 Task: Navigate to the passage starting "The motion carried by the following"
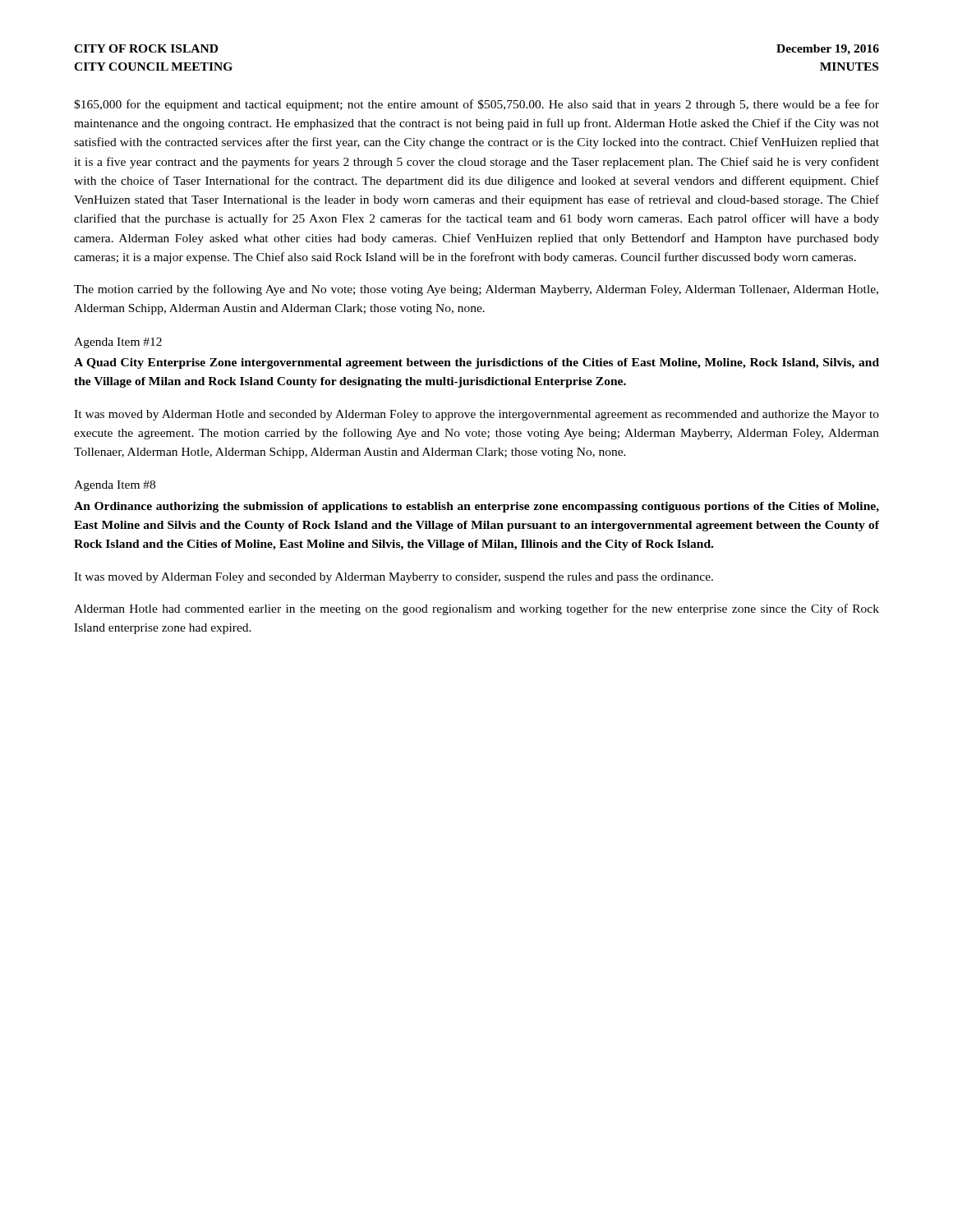click(x=476, y=298)
